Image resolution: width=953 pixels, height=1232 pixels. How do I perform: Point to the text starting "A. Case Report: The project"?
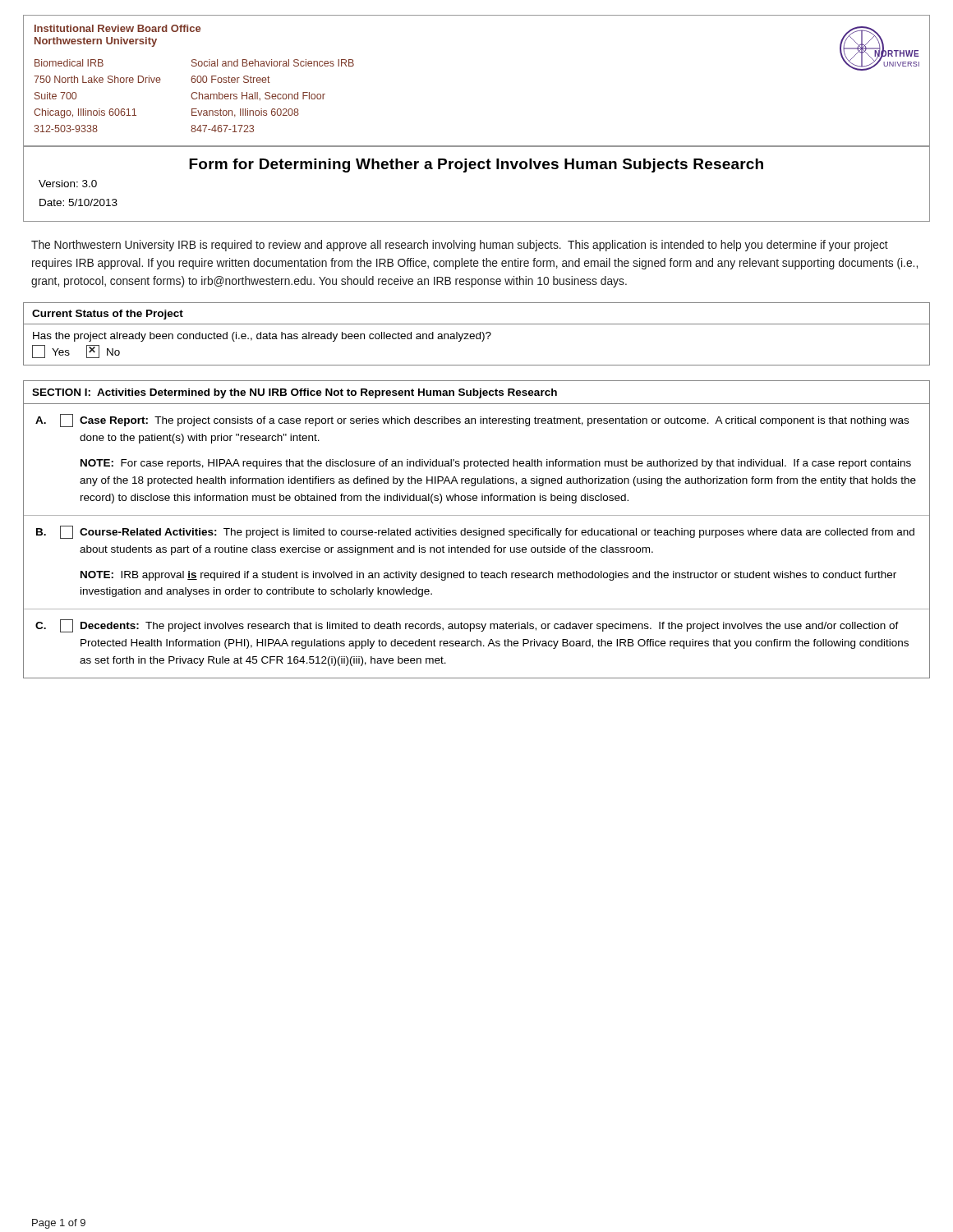coord(476,459)
